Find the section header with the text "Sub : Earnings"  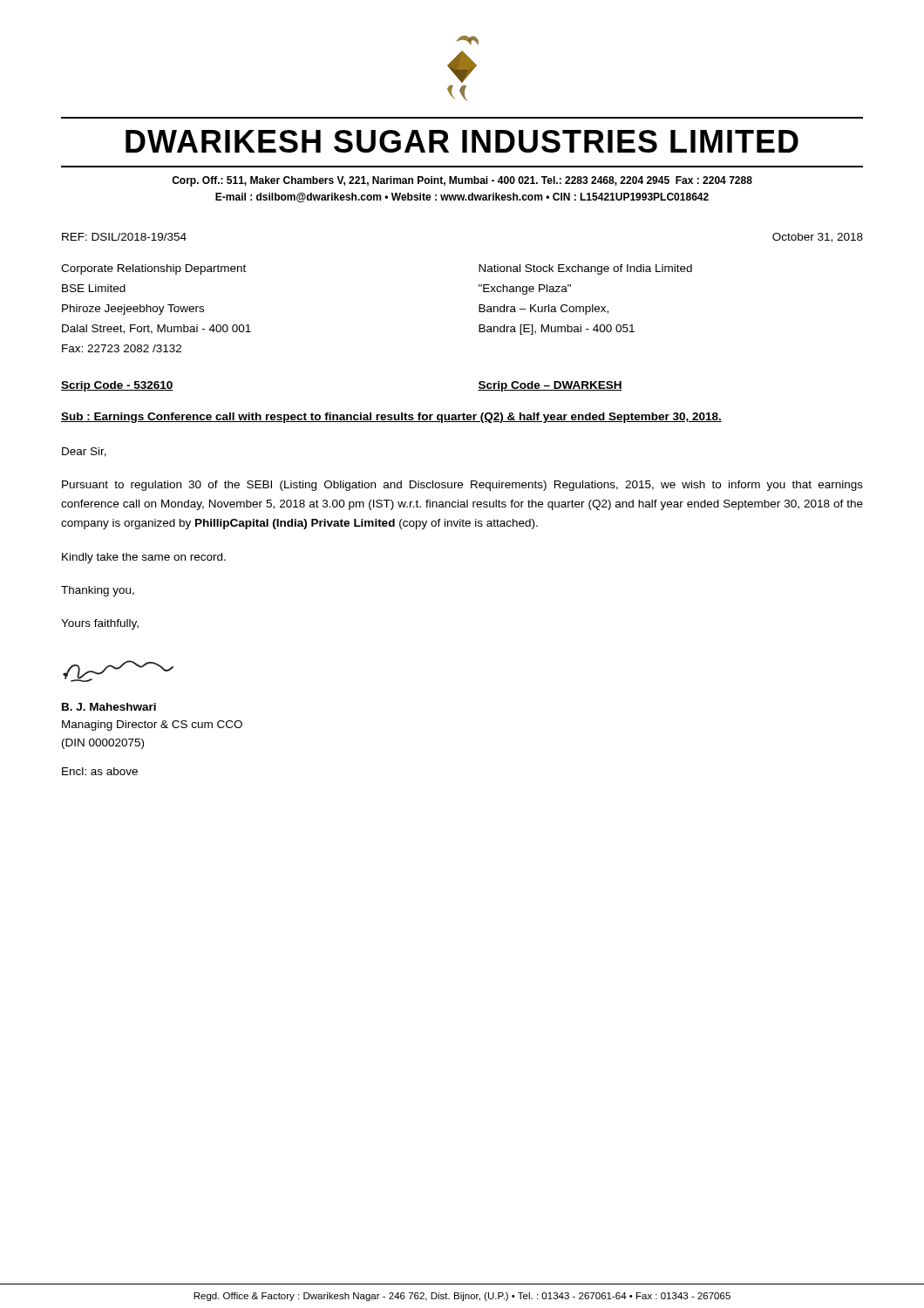[391, 416]
